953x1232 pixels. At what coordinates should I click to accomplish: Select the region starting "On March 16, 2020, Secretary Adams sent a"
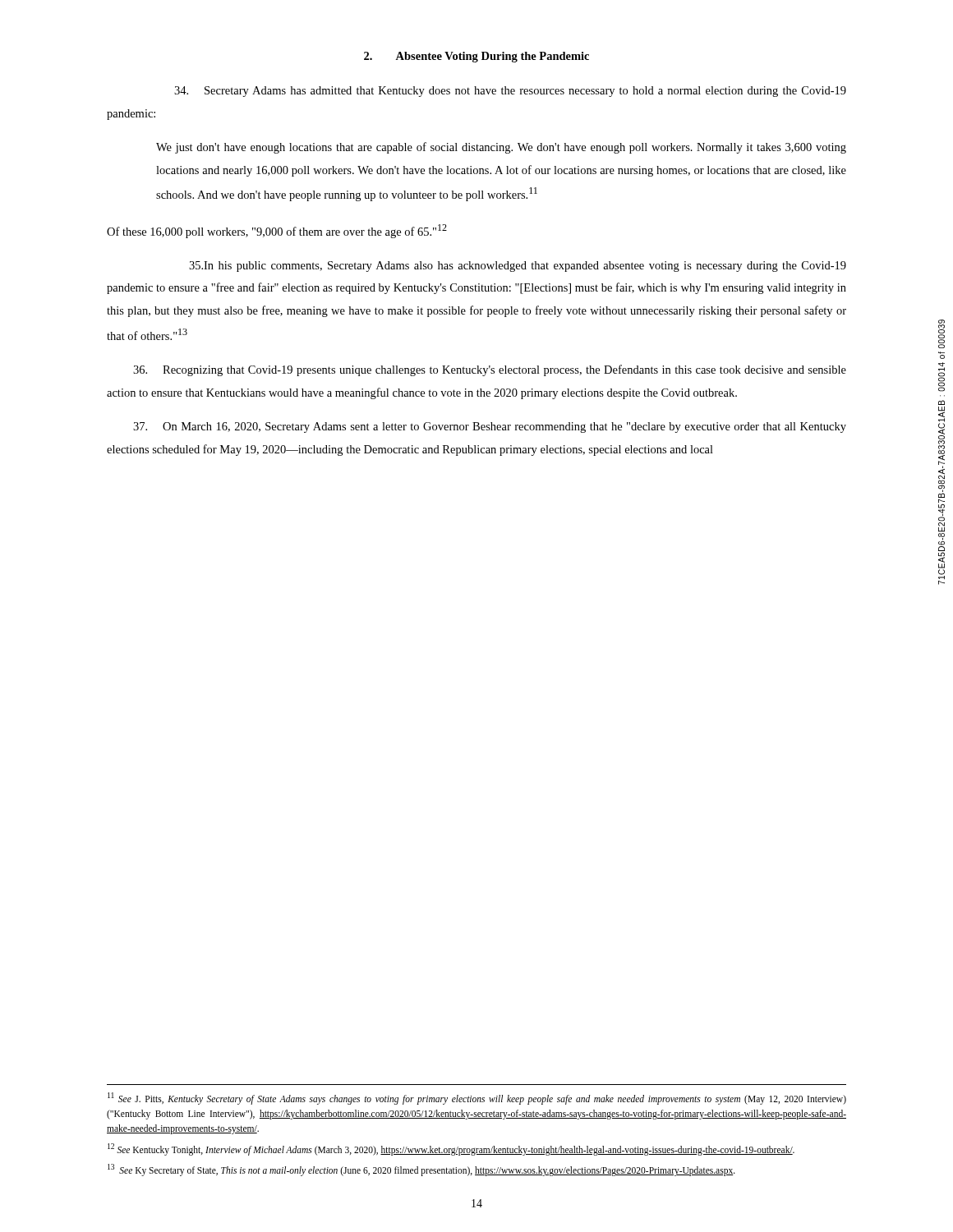476,436
